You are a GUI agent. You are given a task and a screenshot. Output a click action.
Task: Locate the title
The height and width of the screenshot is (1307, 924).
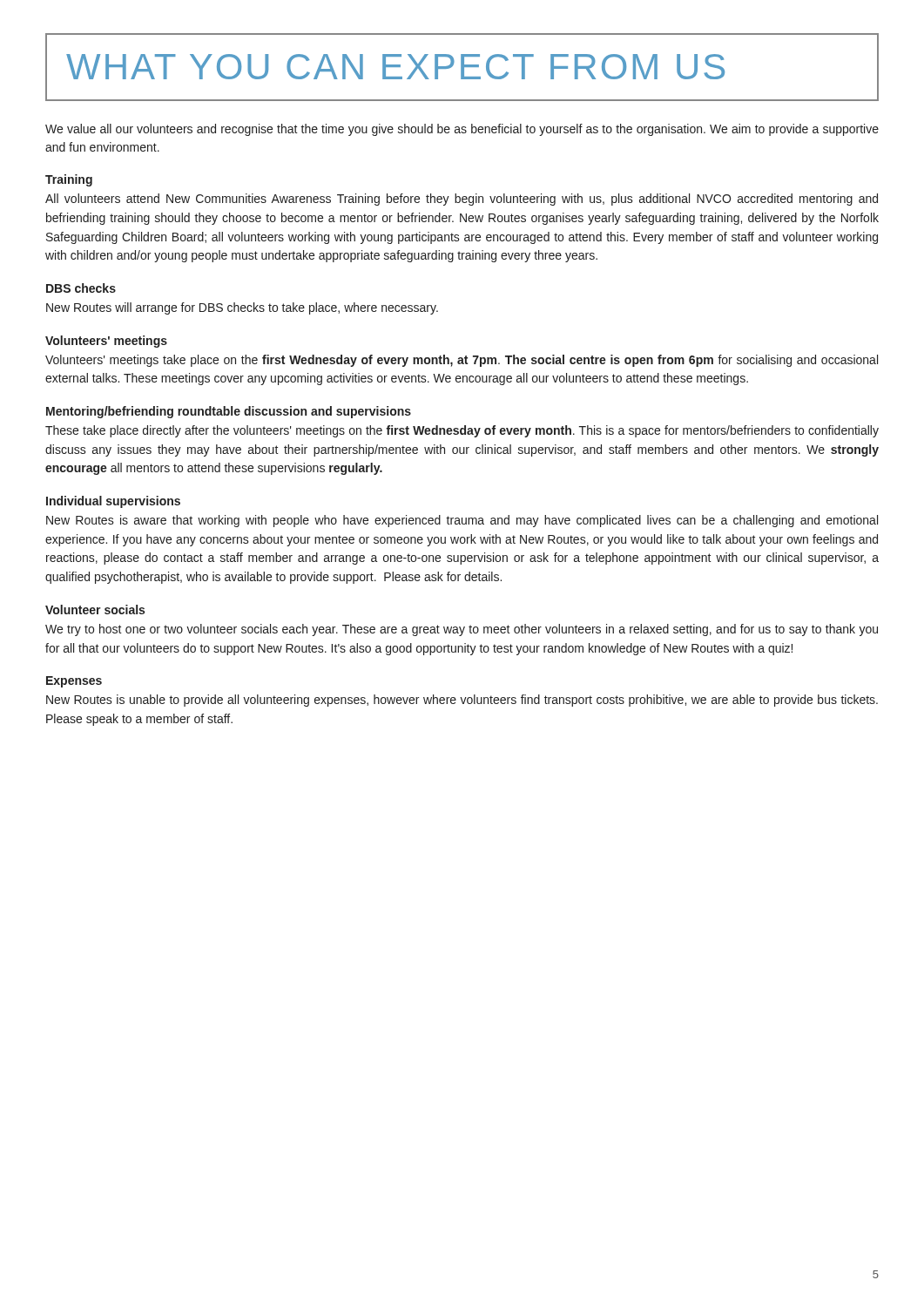click(462, 67)
